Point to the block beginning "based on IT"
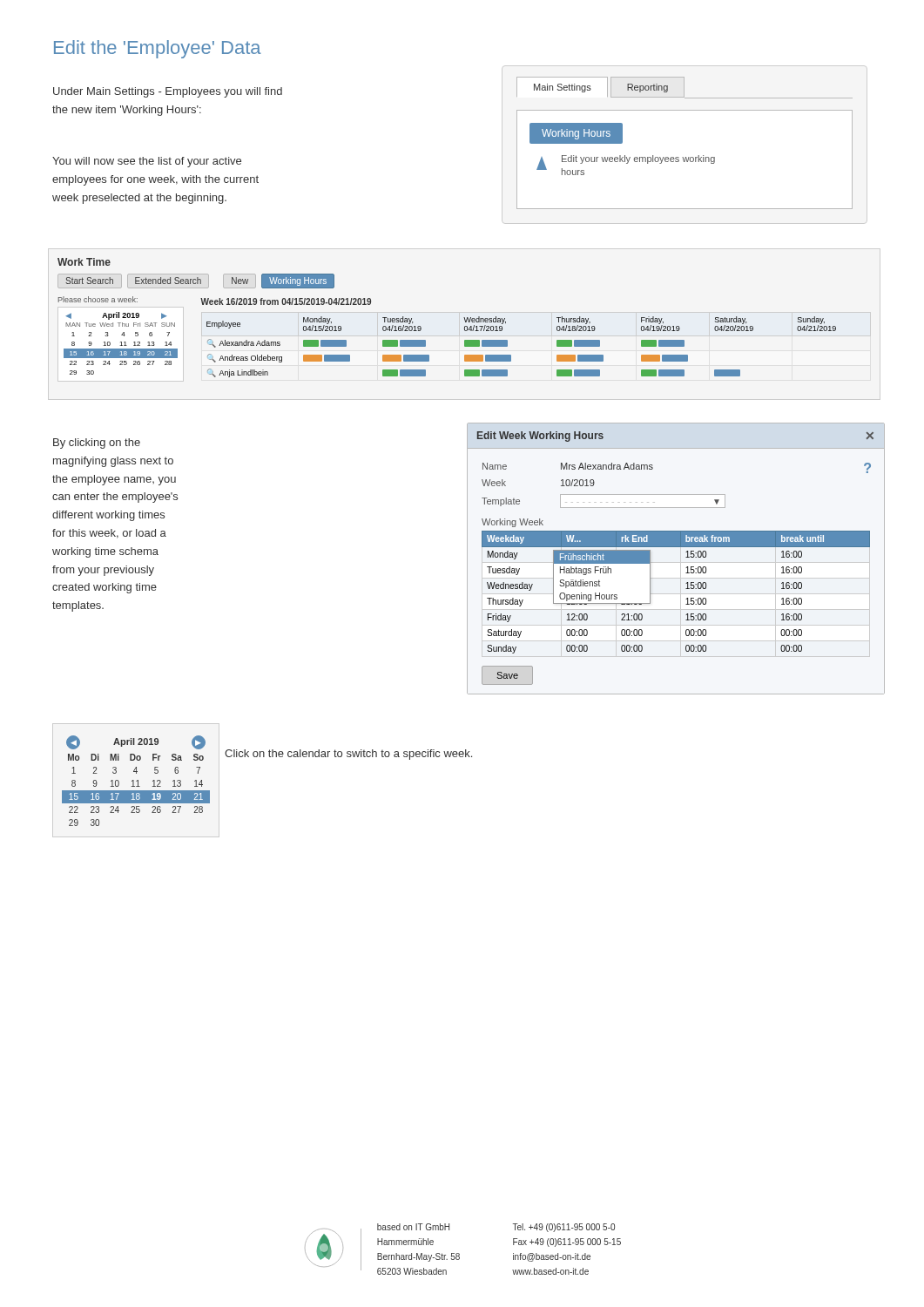This screenshot has width=924, height=1307. point(419,1249)
